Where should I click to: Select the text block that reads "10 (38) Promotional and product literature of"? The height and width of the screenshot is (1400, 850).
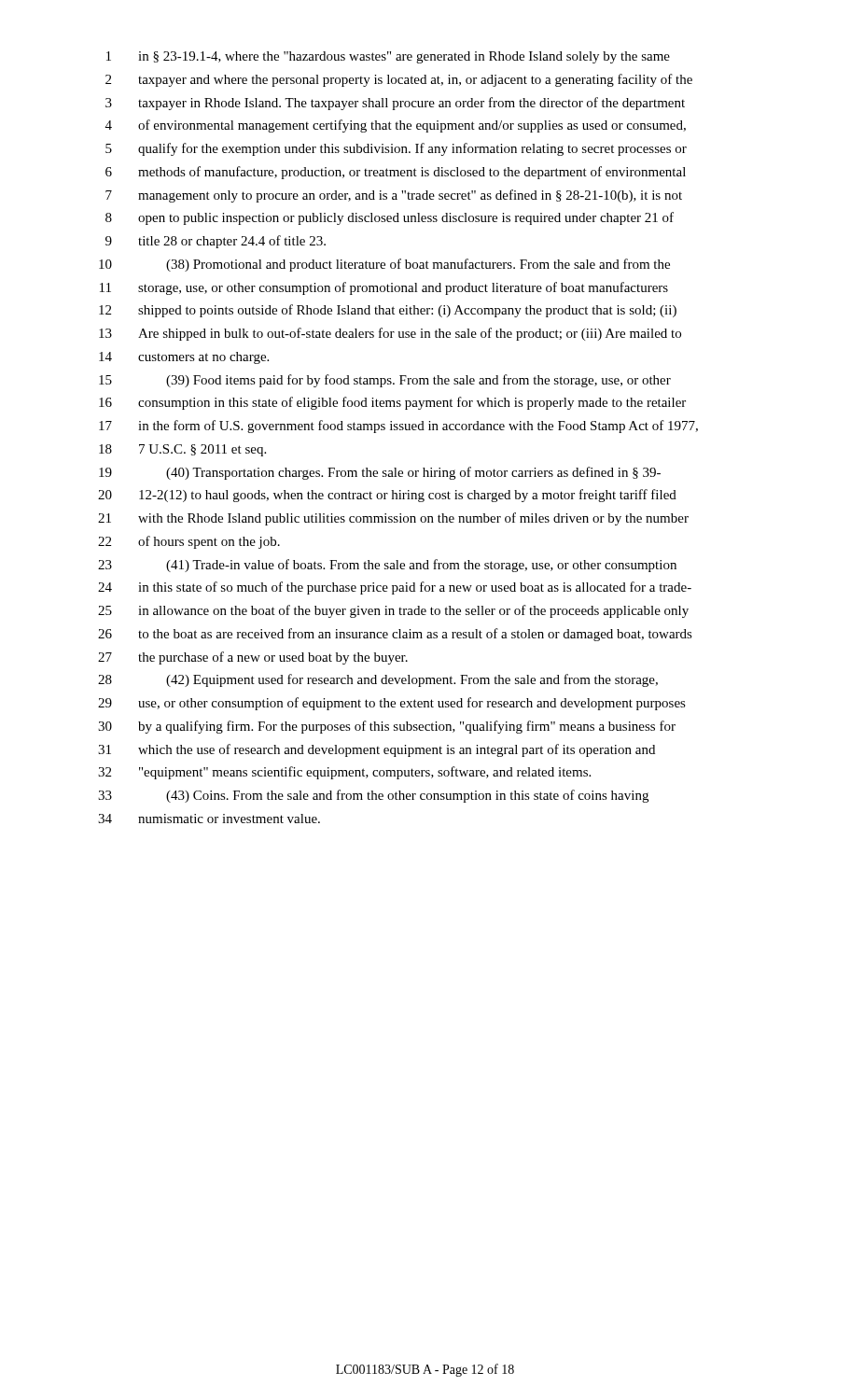[434, 310]
